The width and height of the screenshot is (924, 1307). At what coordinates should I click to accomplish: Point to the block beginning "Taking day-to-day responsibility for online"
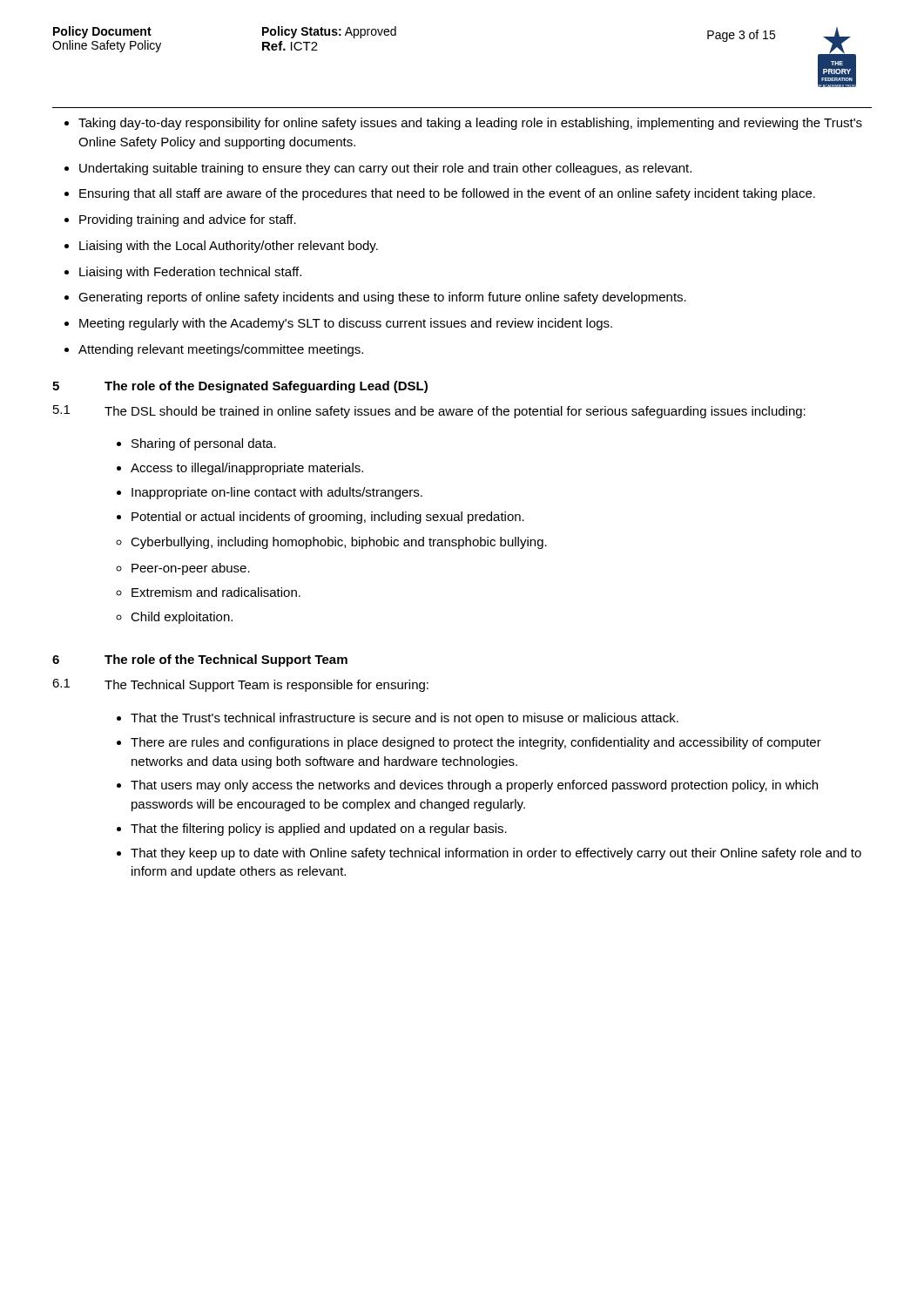pyautogui.click(x=470, y=124)
